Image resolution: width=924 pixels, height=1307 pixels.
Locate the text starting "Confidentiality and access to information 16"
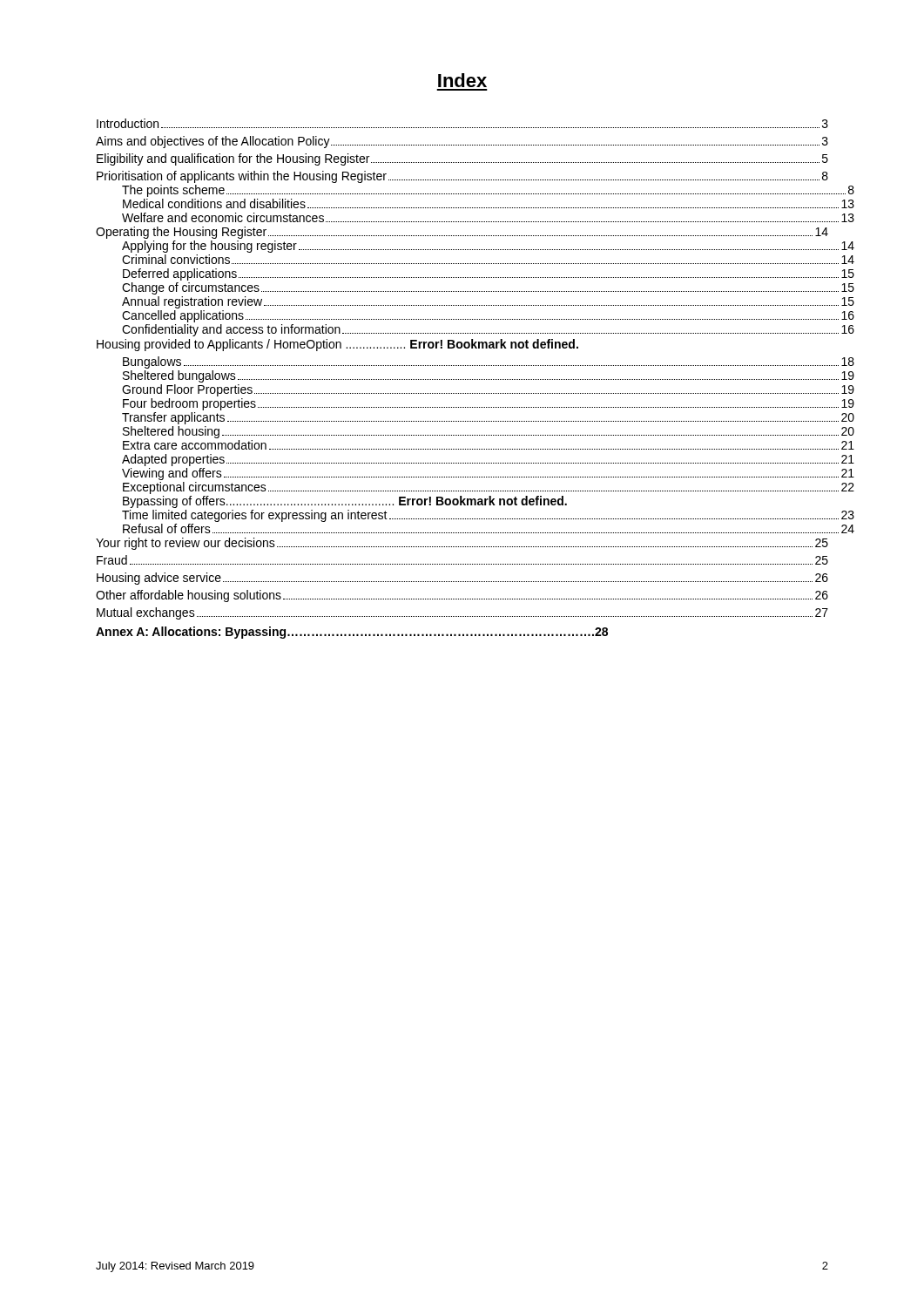488,329
